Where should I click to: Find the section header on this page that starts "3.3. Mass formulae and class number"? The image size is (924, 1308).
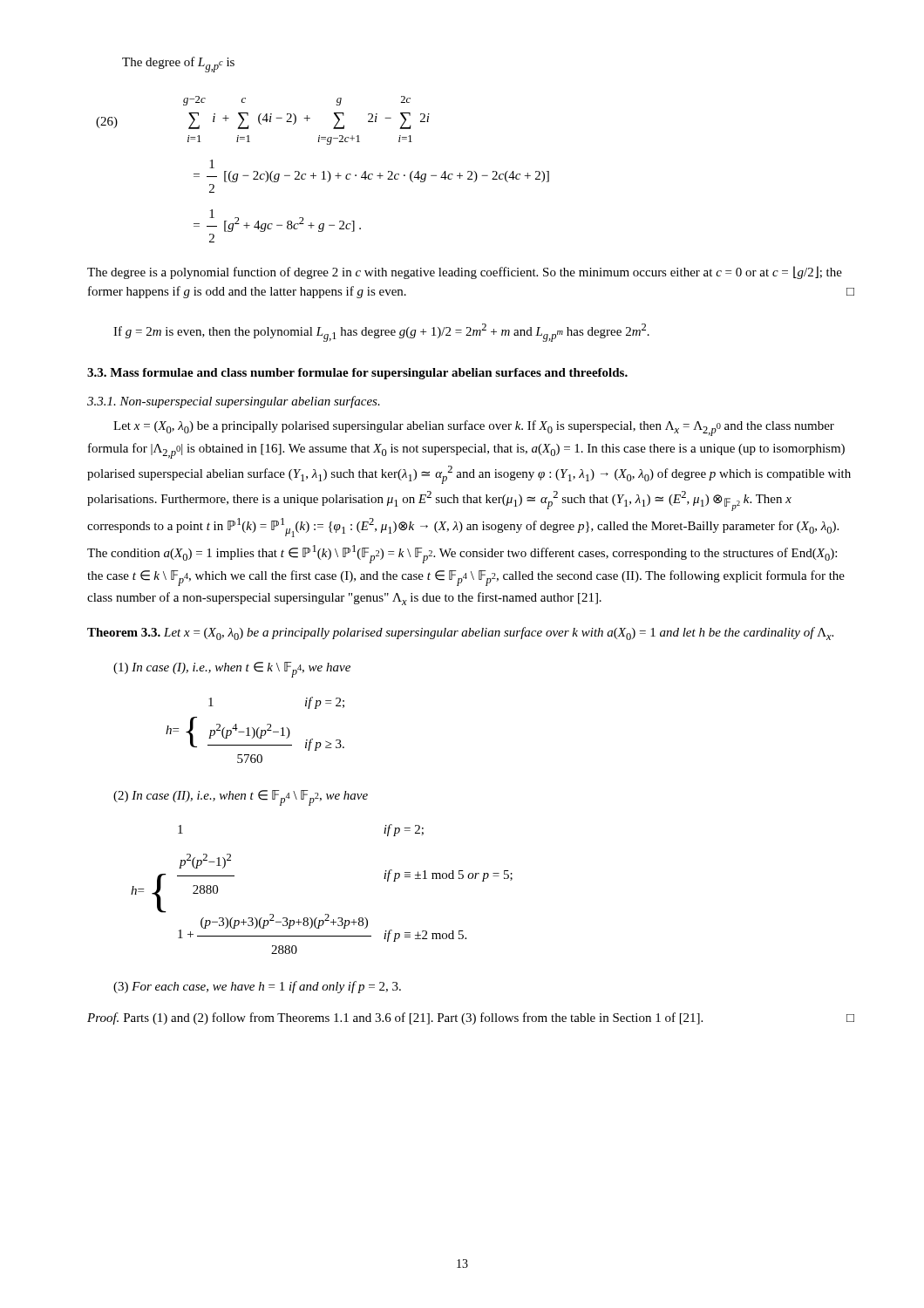[357, 373]
